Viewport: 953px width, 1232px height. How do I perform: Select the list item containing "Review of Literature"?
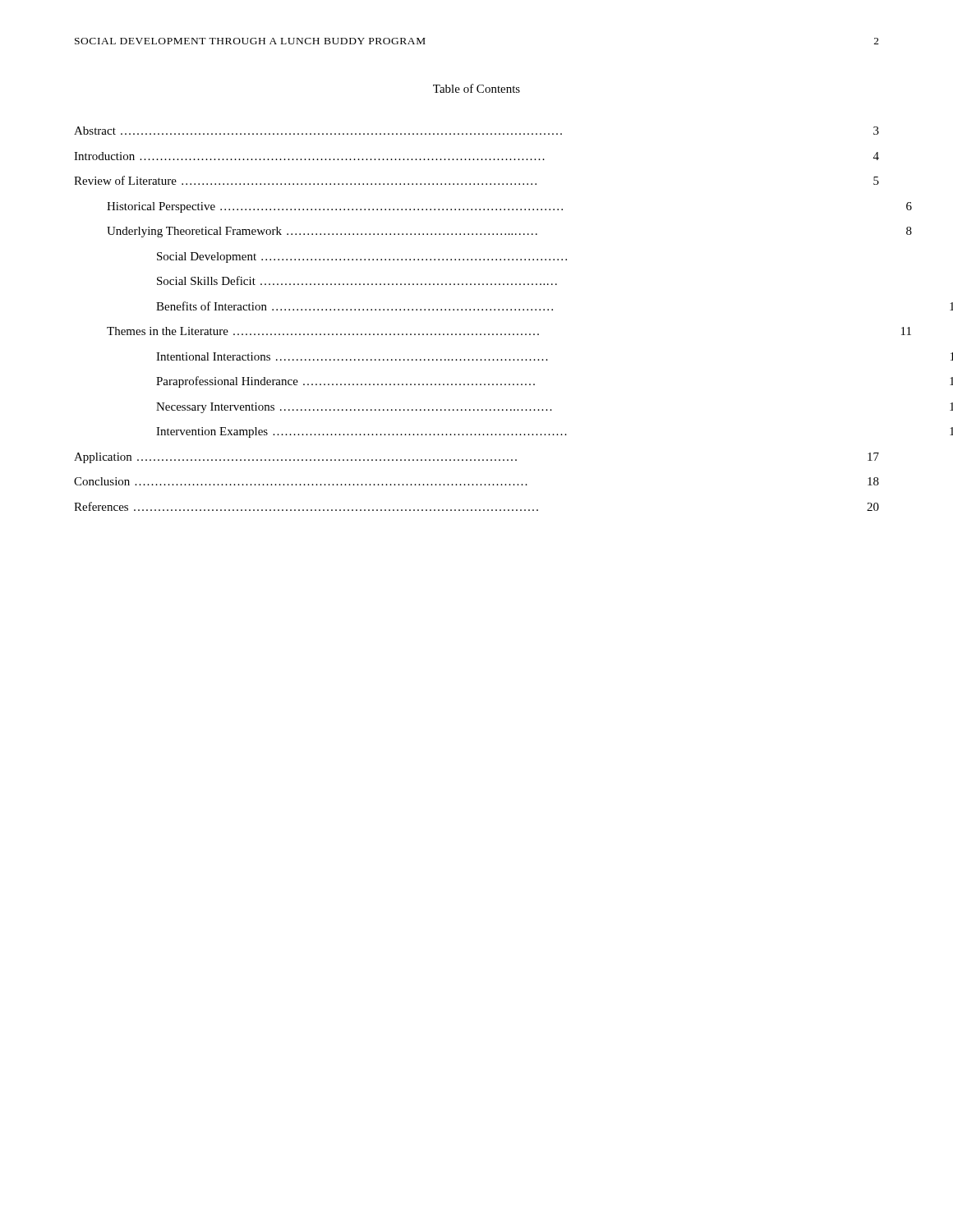(x=476, y=181)
